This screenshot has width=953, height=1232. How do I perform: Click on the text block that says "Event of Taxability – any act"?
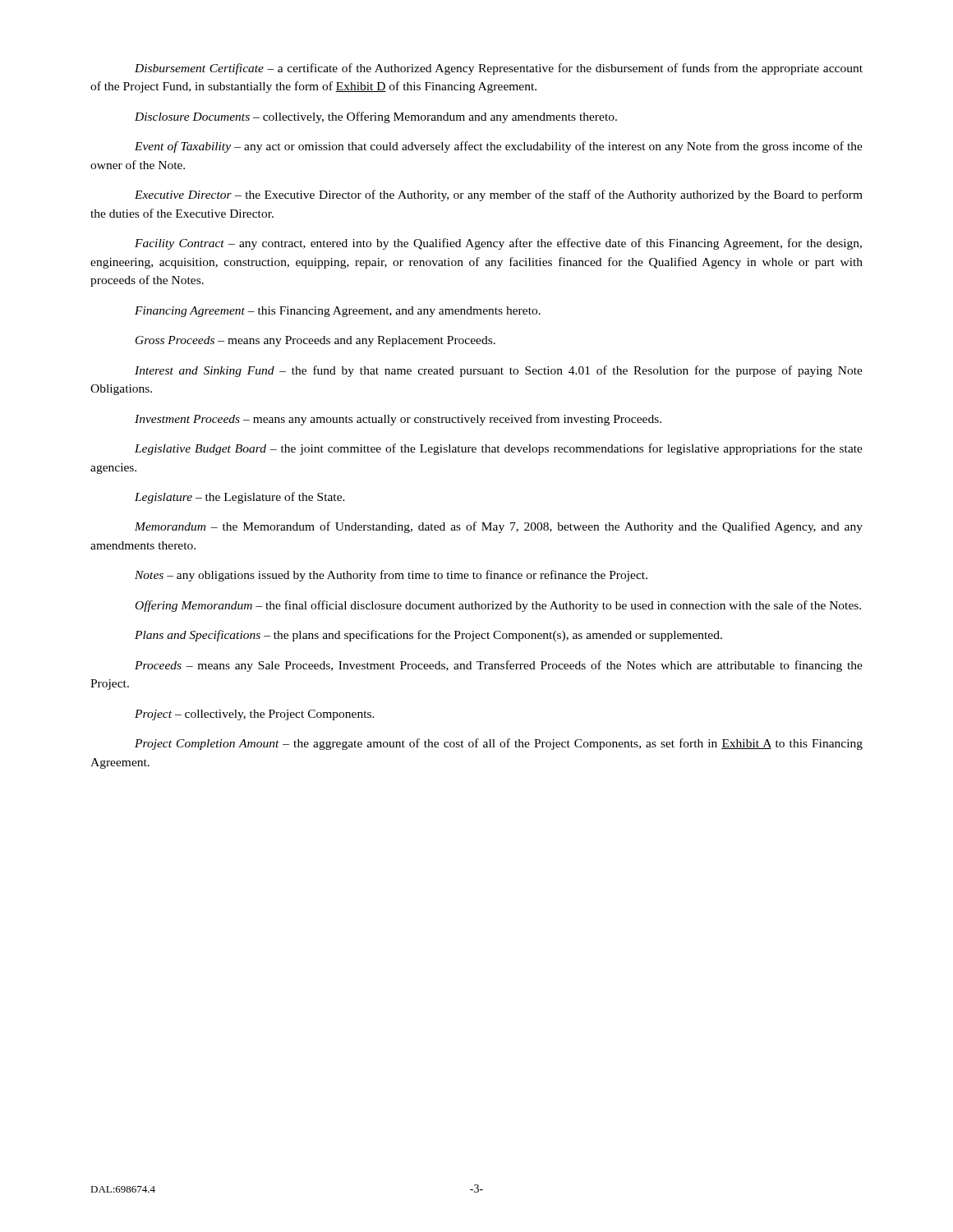pyautogui.click(x=476, y=155)
